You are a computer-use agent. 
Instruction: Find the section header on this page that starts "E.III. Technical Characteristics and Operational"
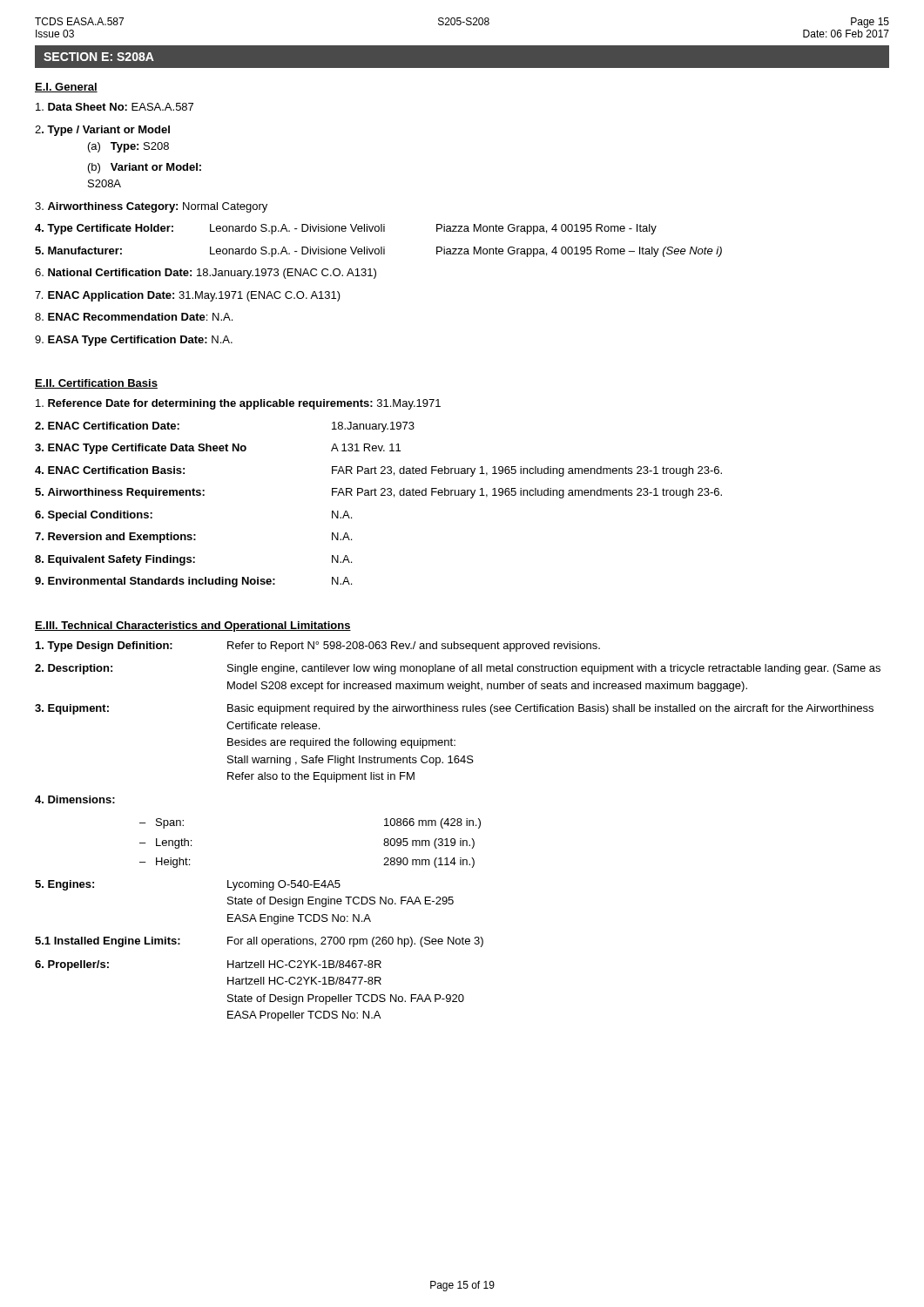[x=193, y=626]
